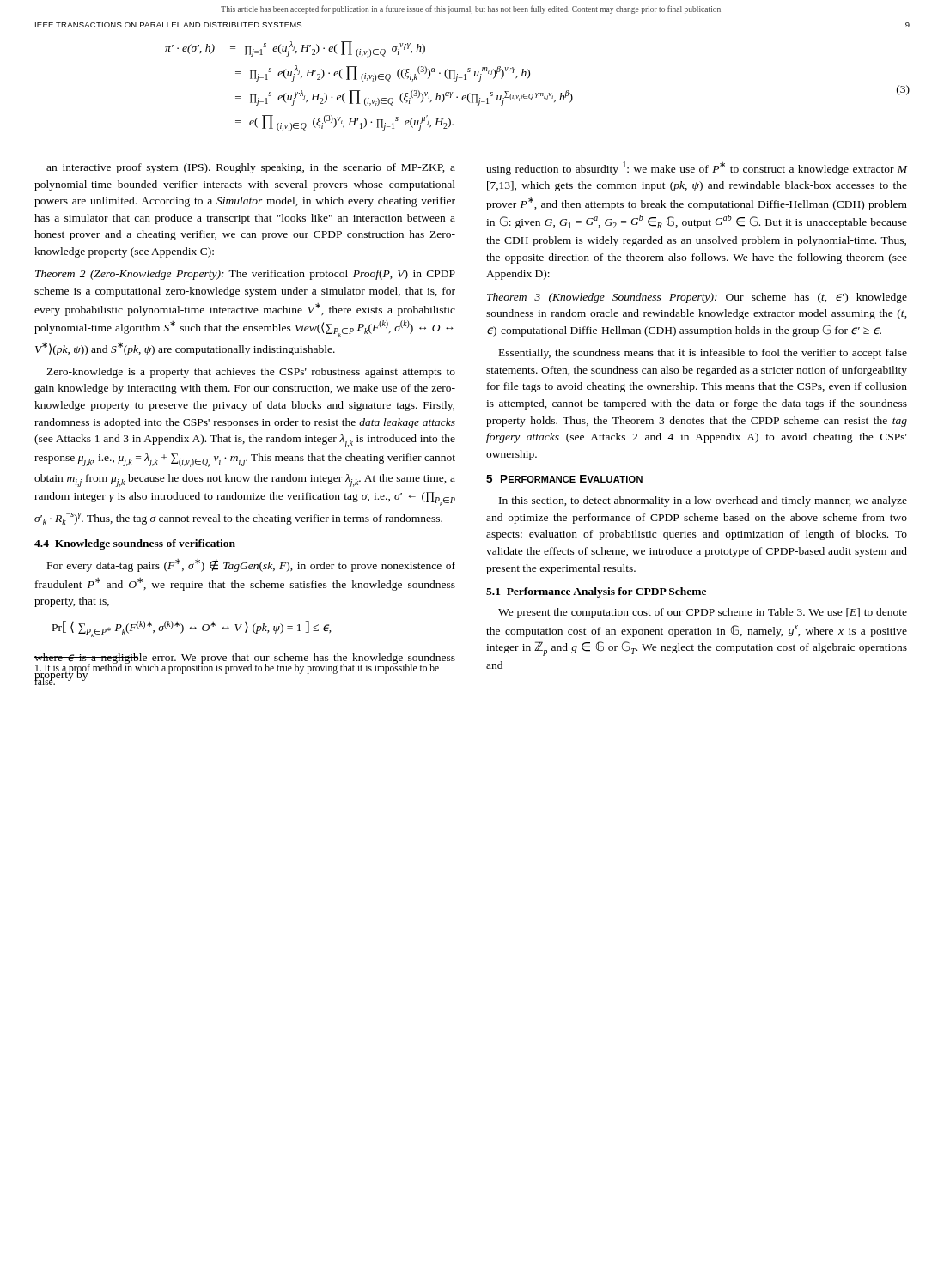The image size is (944, 1288).
Task: Select the text block that reads "an interactive proof system (IPS)."
Action: tap(245, 209)
